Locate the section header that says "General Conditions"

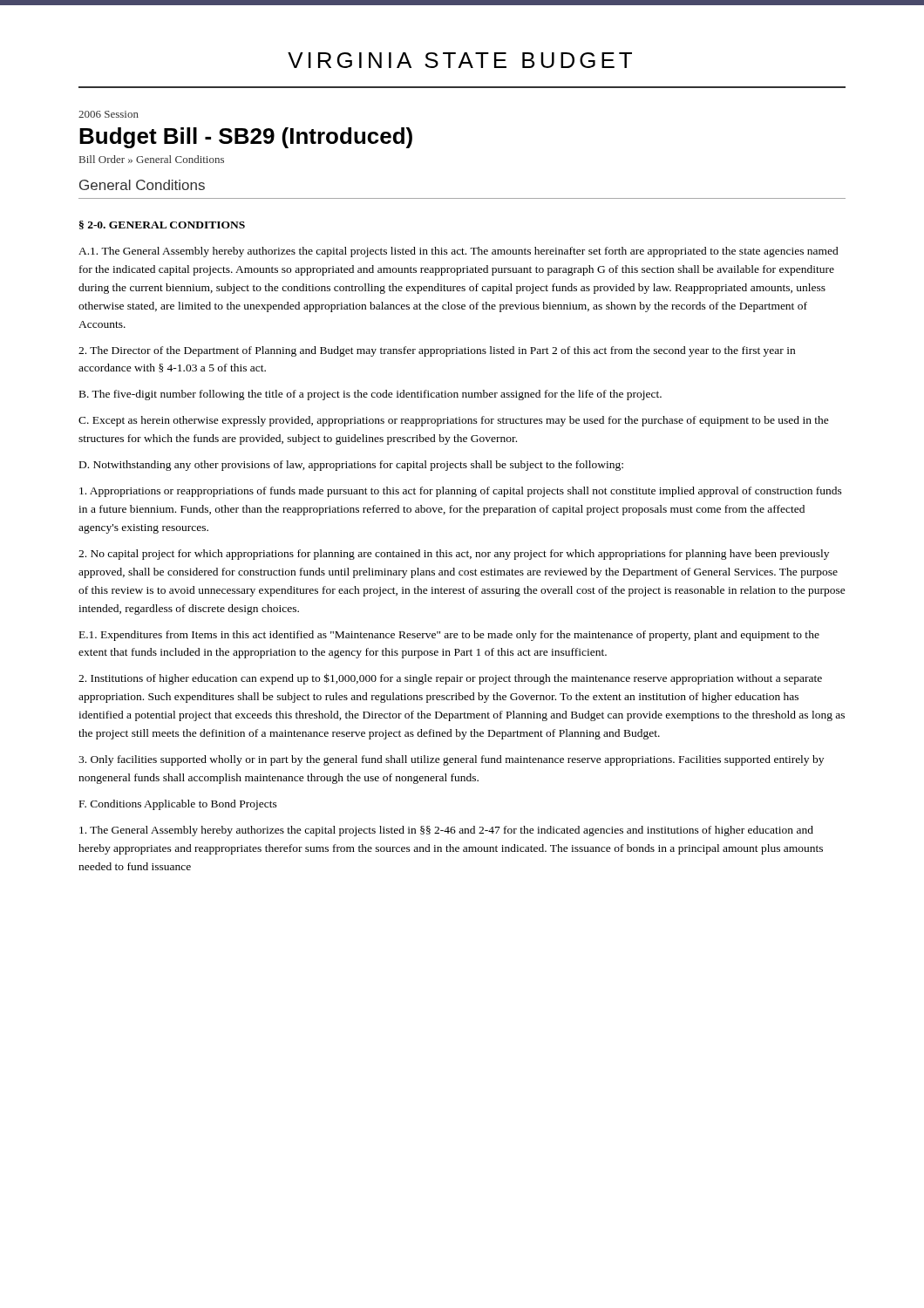click(x=142, y=185)
